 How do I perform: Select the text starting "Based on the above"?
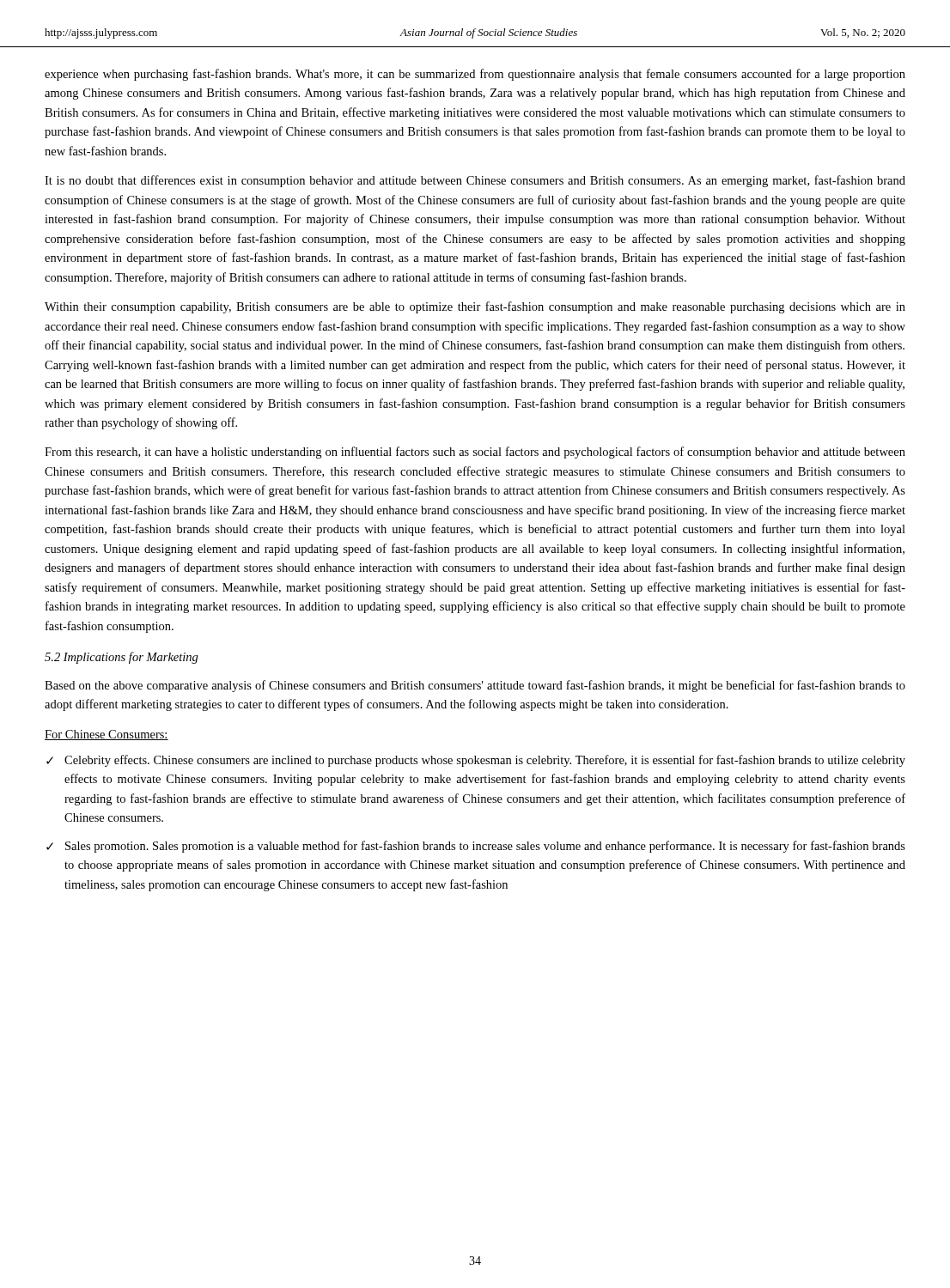tap(475, 694)
